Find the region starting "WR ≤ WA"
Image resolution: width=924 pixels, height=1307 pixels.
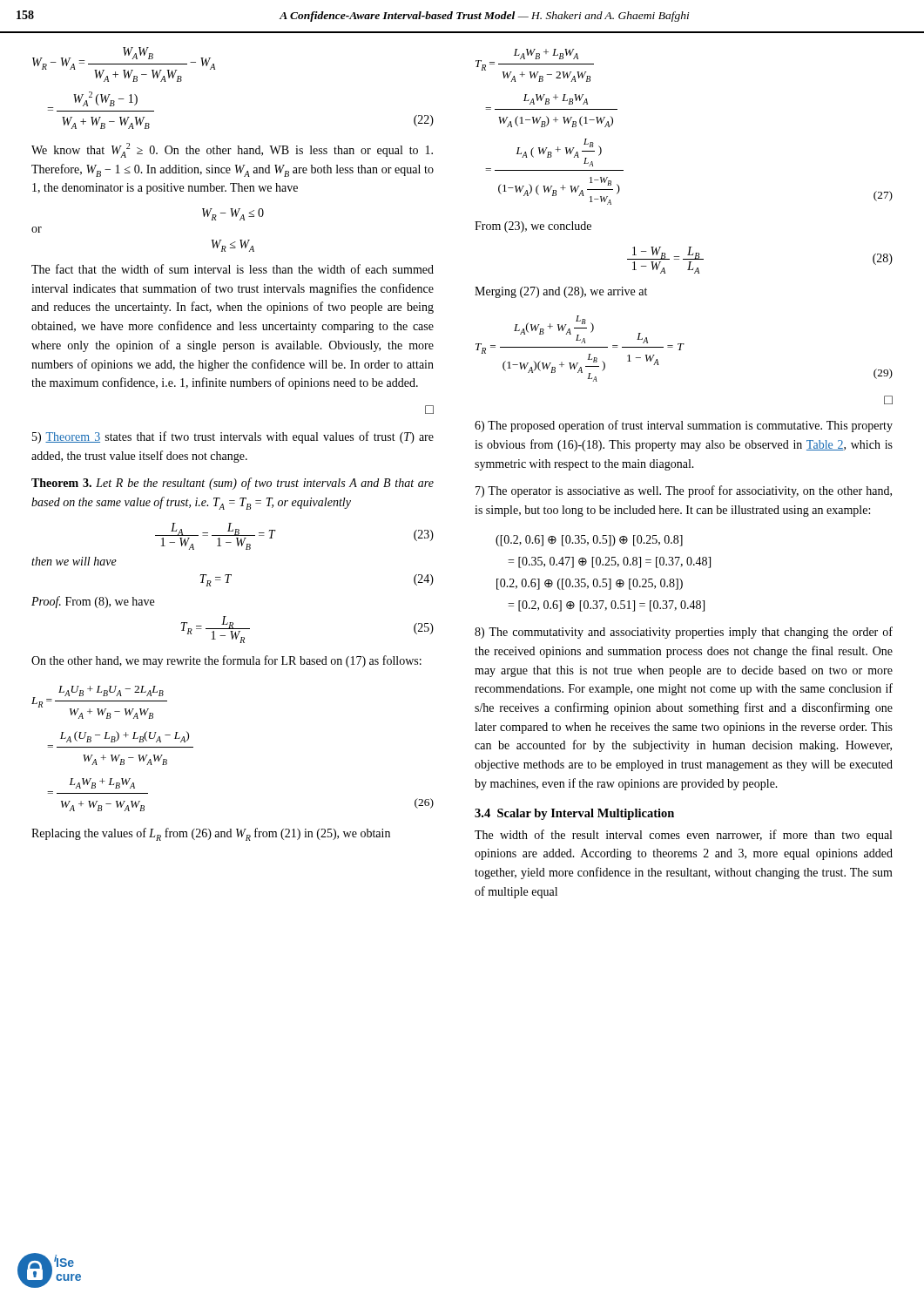[x=233, y=245]
